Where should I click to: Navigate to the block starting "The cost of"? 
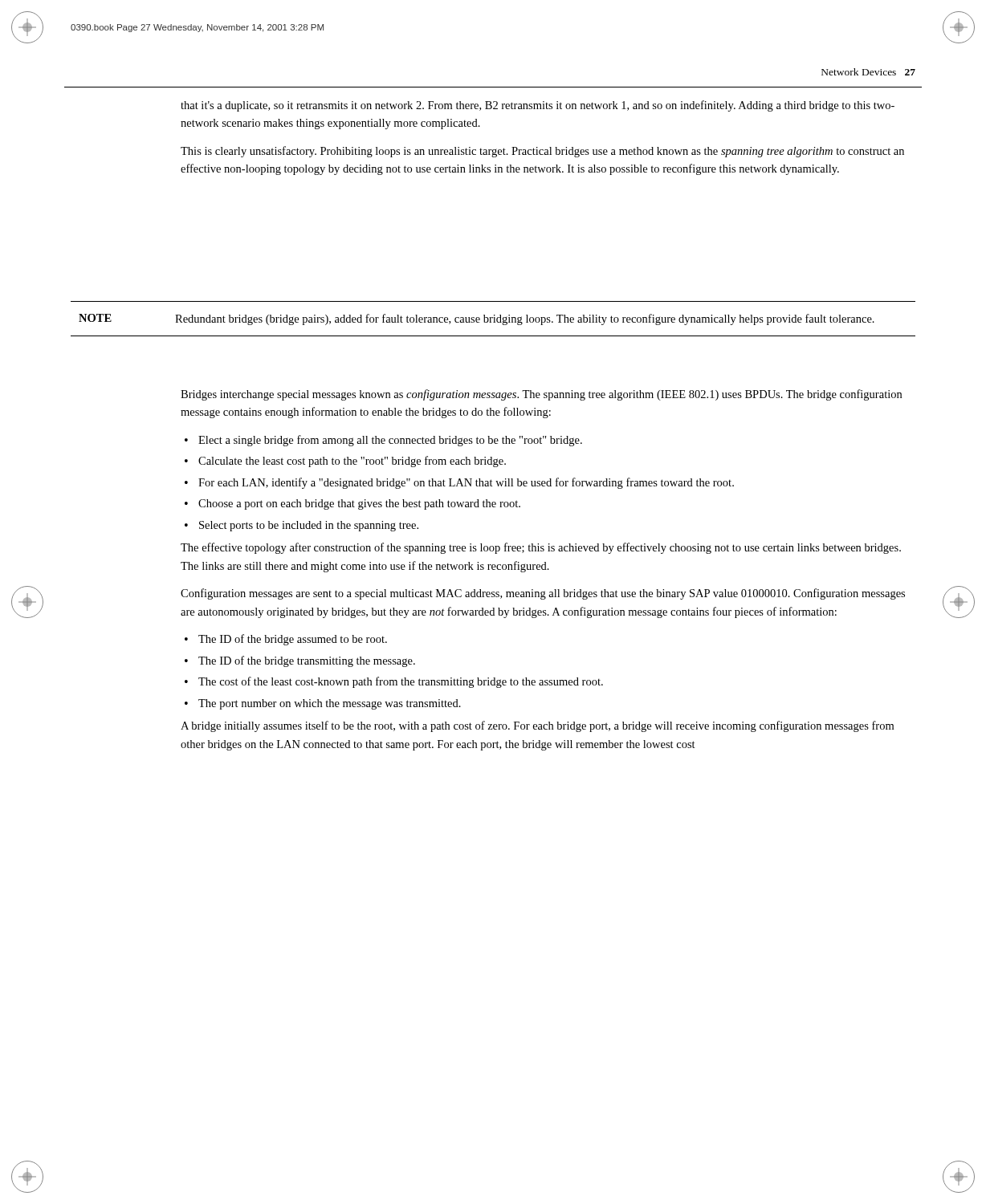pos(401,682)
